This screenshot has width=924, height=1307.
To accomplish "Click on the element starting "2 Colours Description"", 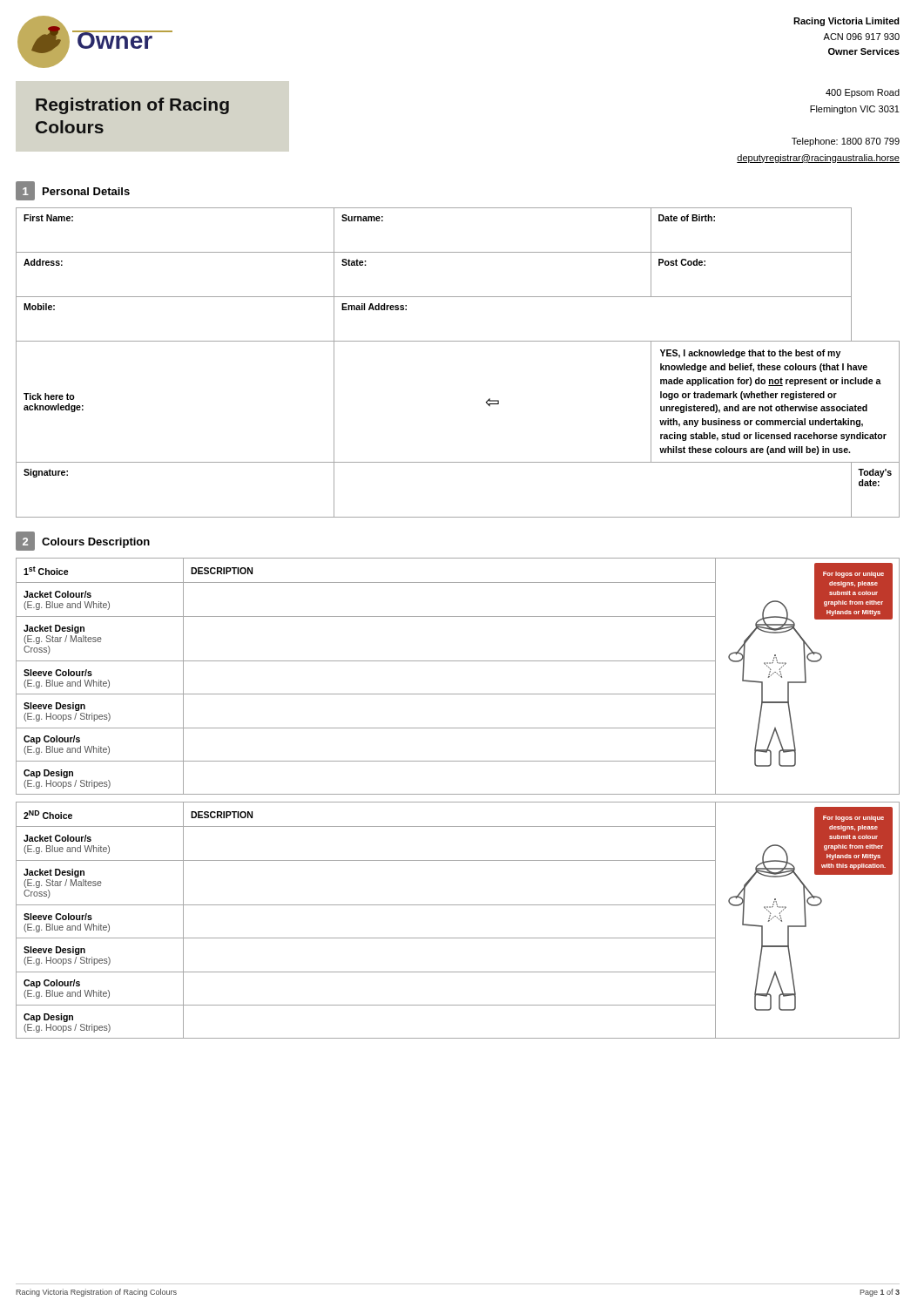I will [83, 541].
